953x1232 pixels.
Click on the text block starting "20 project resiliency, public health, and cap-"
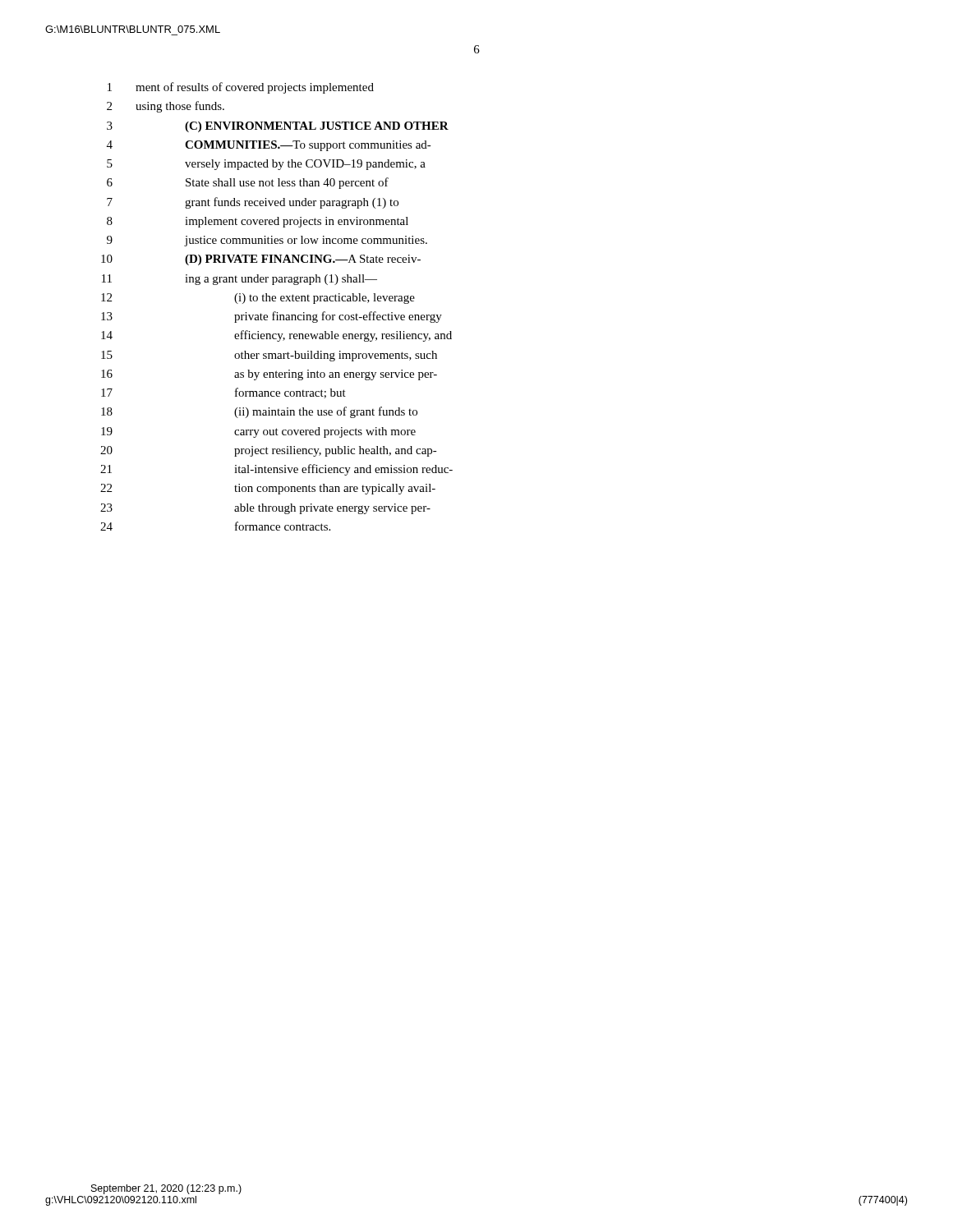tap(269, 451)
